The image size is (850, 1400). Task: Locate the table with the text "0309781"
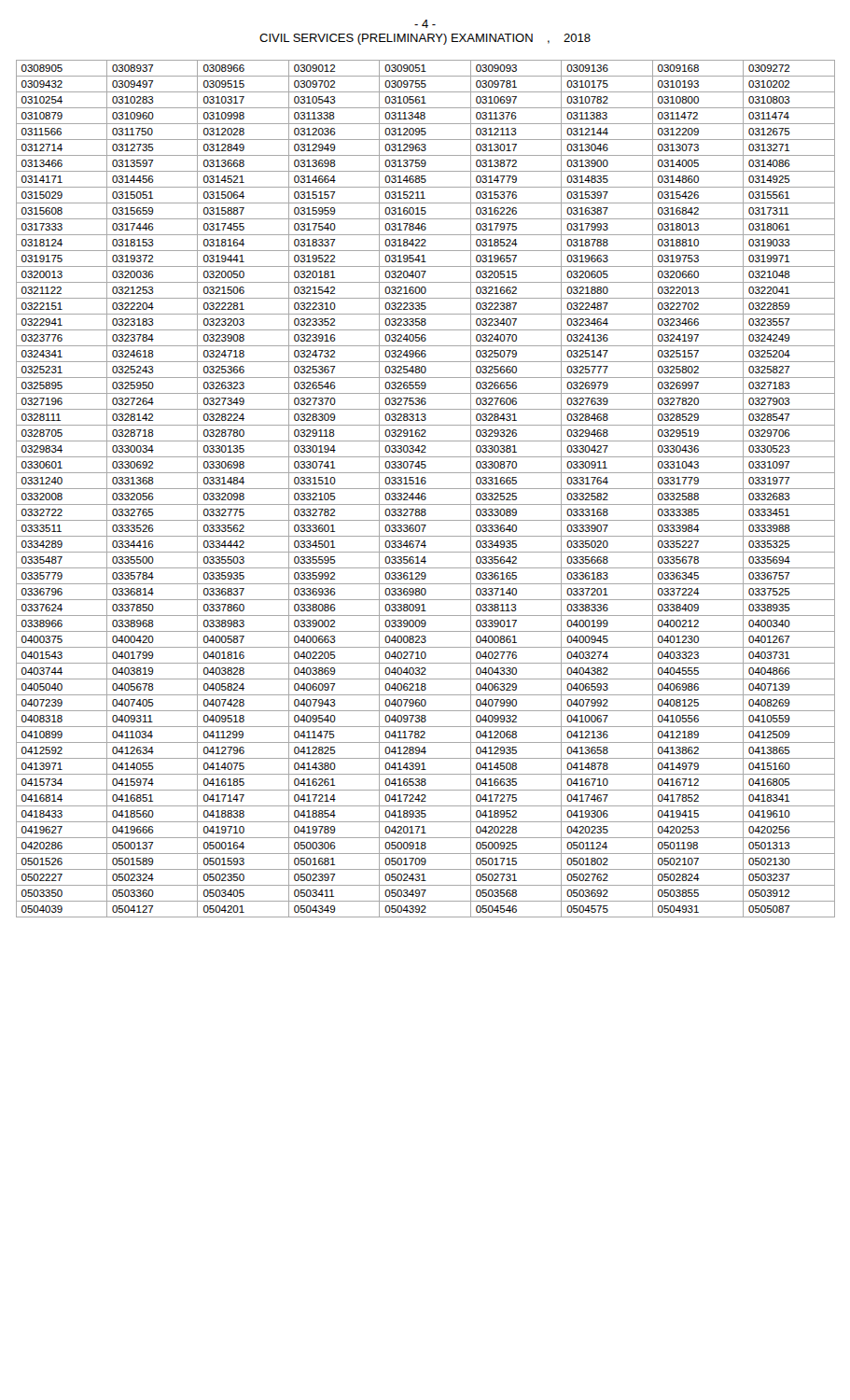tap(425, 489)
